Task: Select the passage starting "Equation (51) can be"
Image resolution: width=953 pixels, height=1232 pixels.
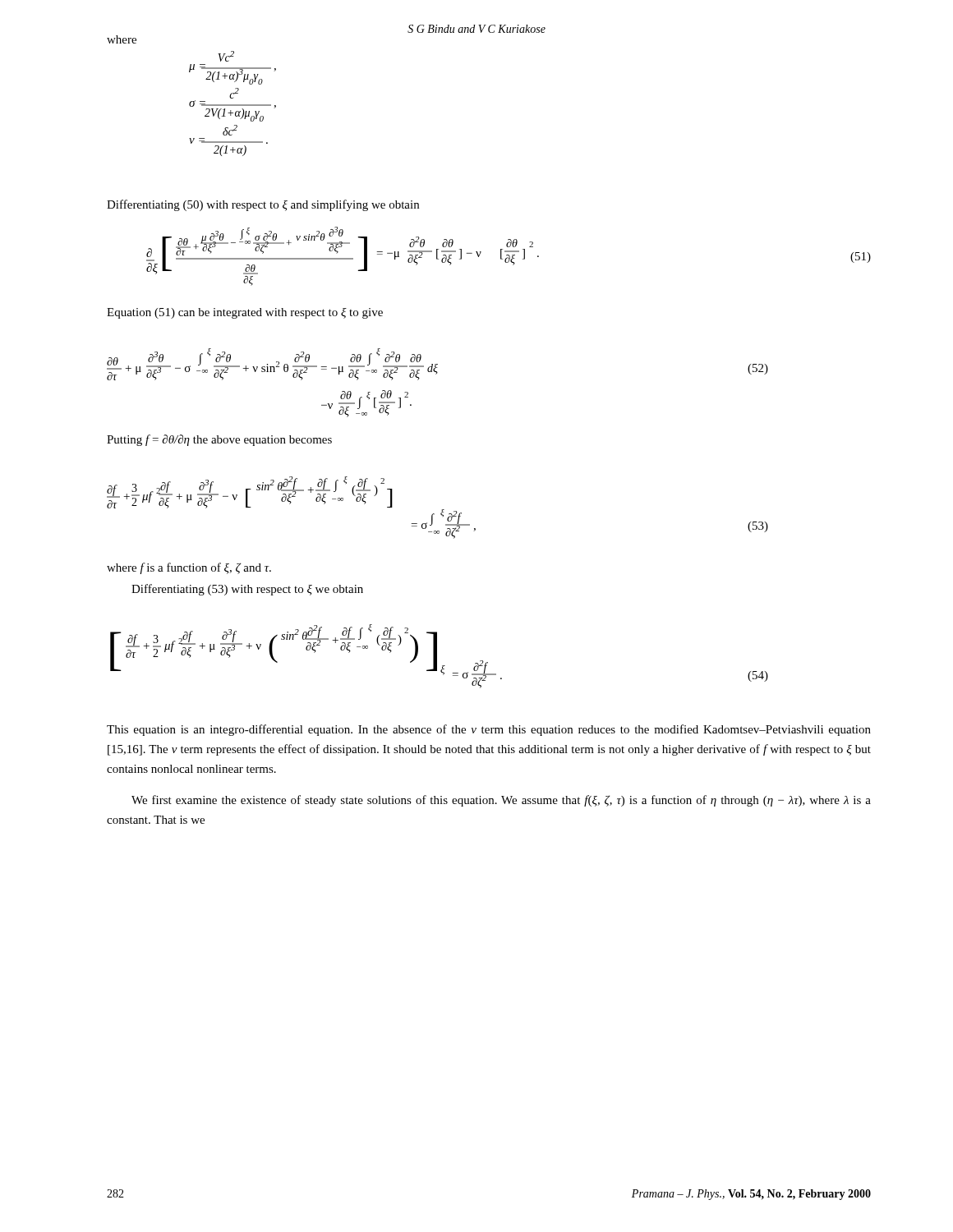Action: coord(245,312)
